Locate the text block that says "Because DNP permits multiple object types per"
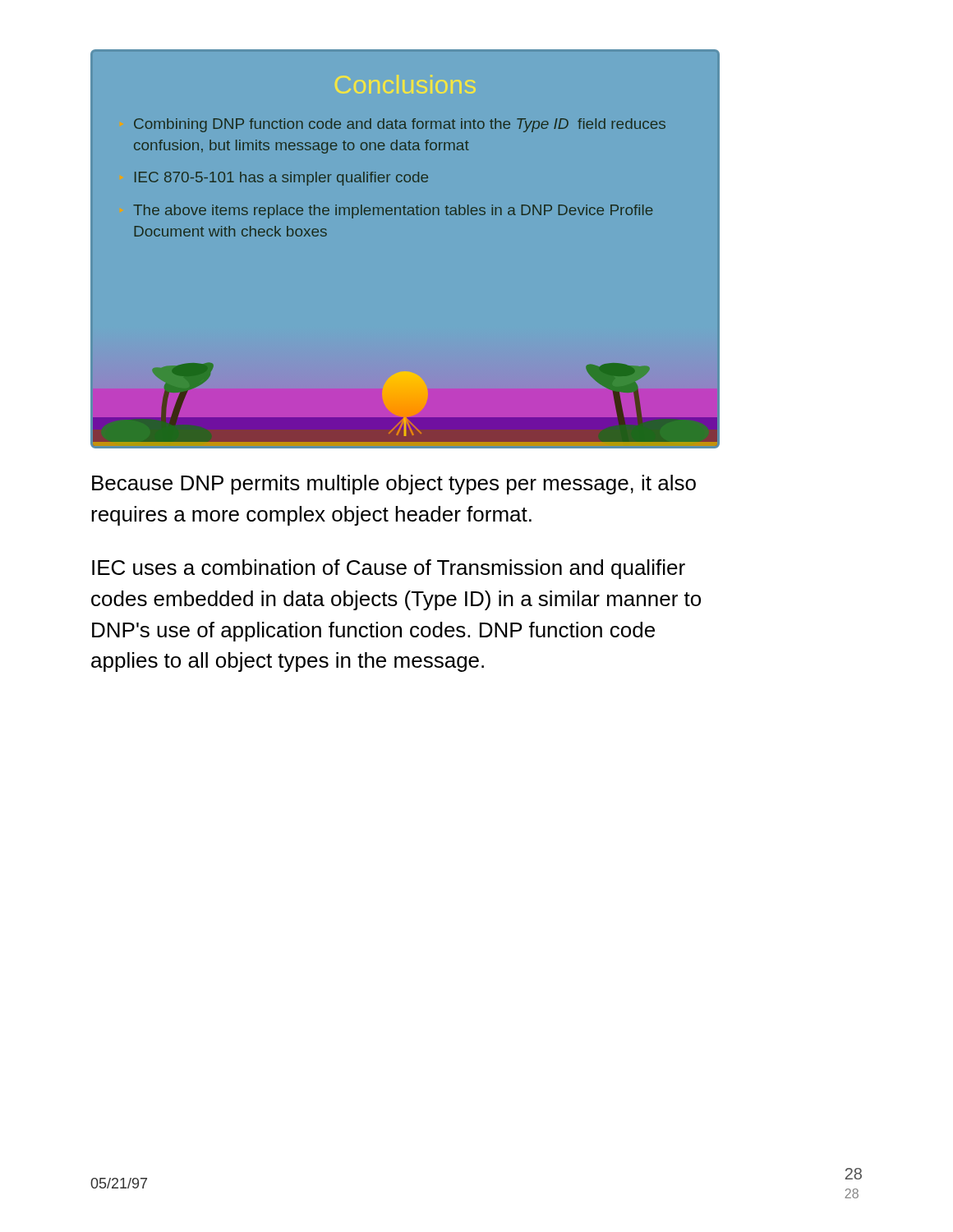The height and width of the screenshot is (1232, 953). [x=393, y=498]
